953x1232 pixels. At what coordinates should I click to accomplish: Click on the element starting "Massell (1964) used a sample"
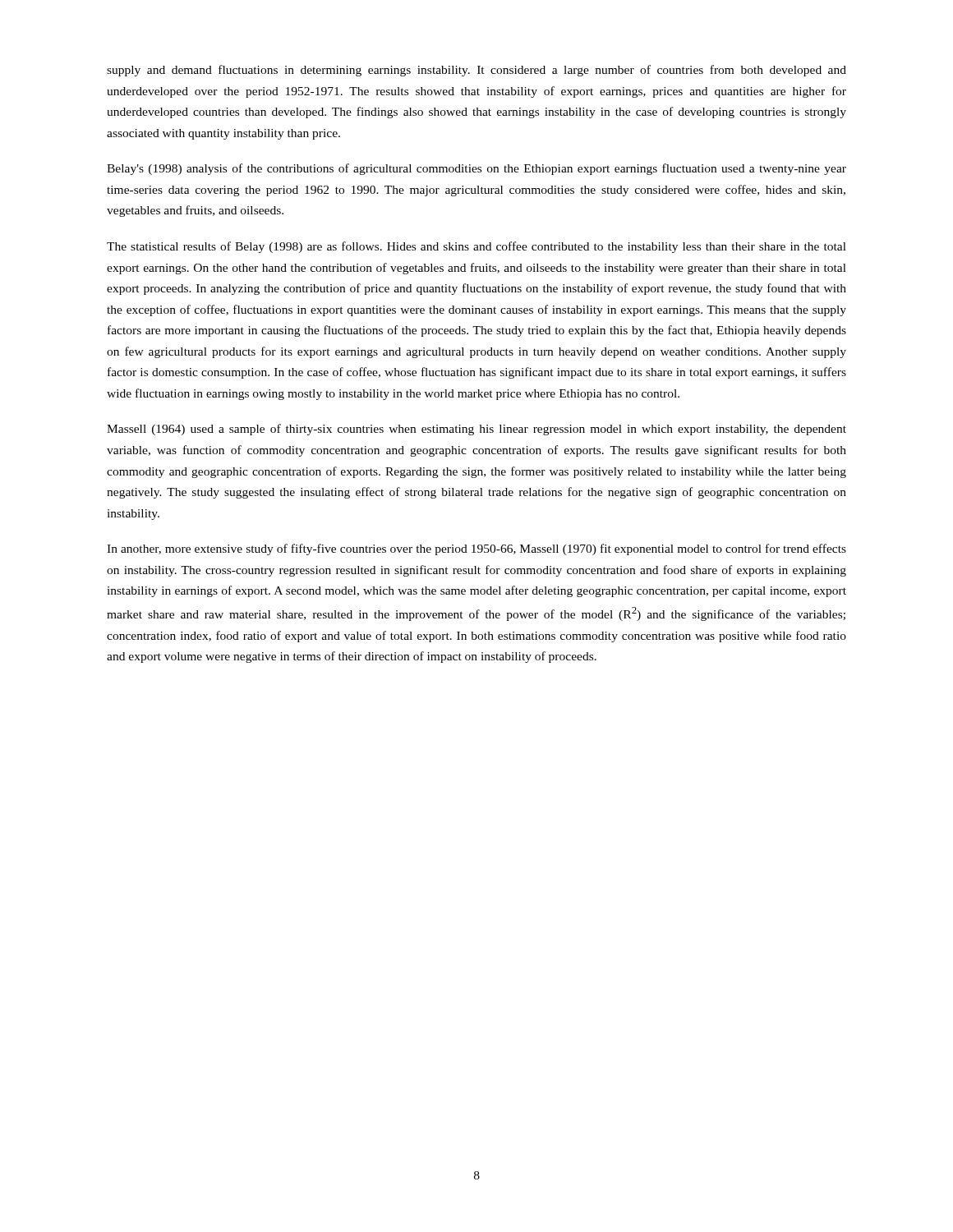(476, 471)
